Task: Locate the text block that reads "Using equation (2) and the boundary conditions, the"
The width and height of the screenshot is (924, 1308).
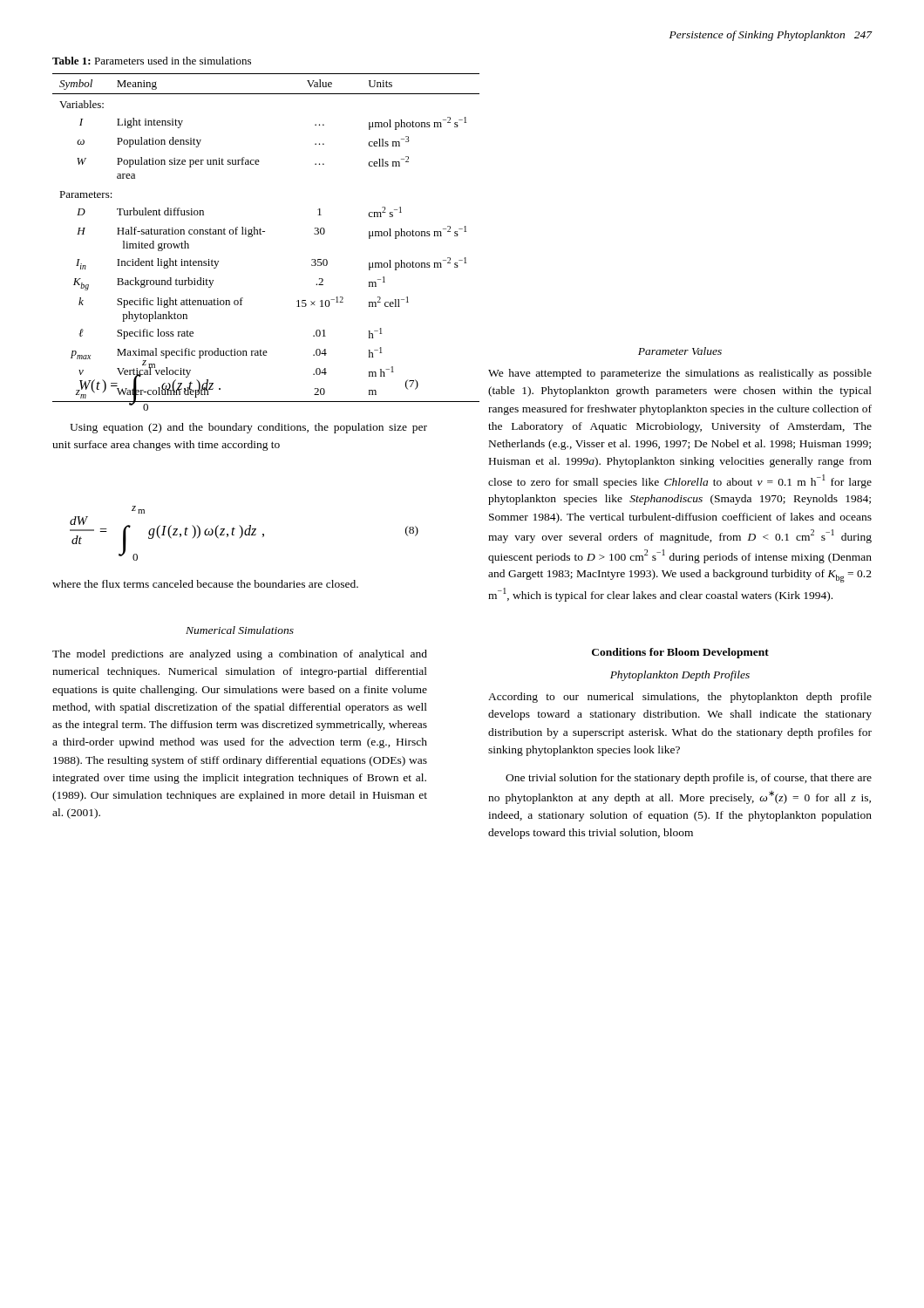Action: [240, 436]
